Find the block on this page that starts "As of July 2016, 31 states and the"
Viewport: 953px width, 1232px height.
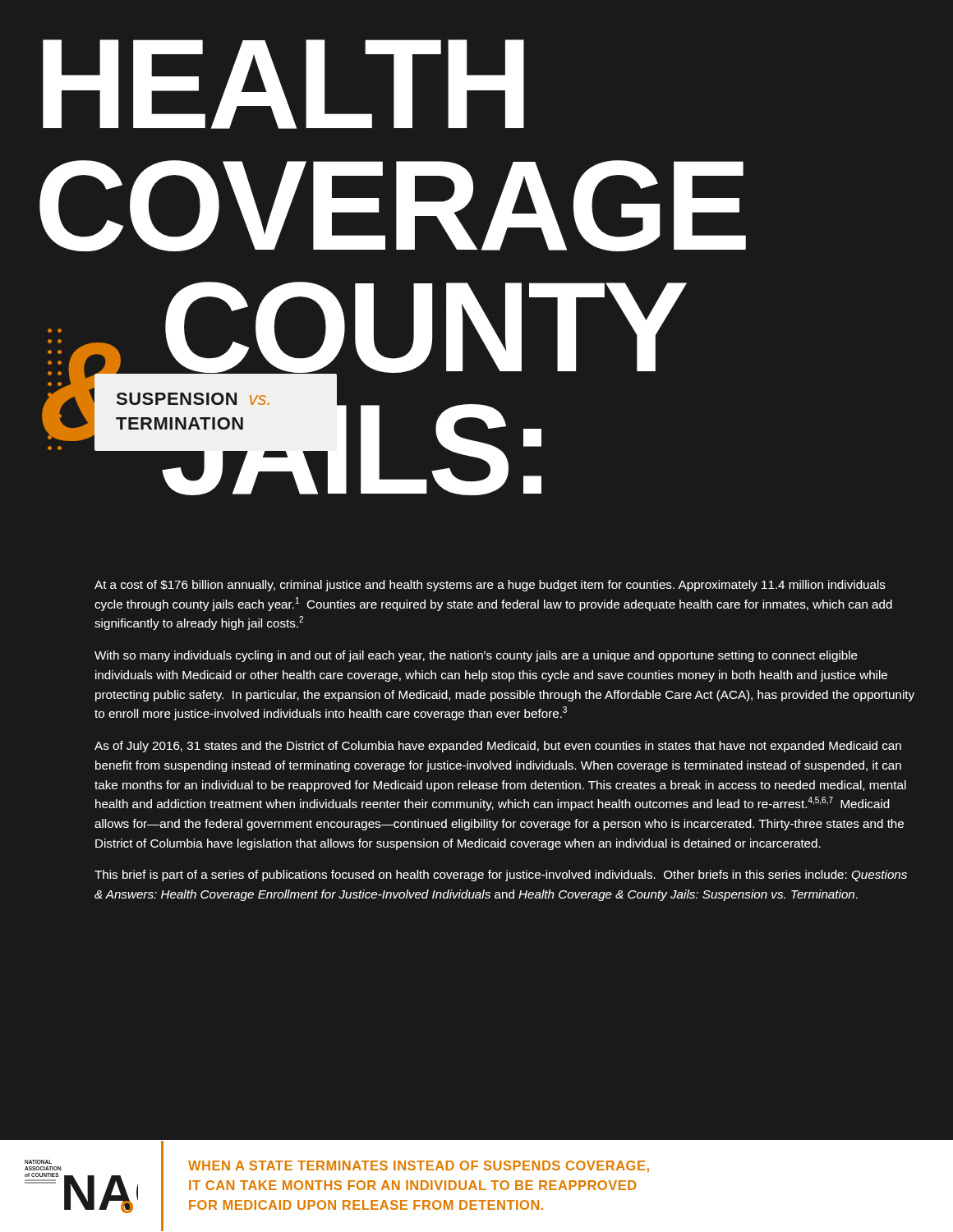pos(505,794)
